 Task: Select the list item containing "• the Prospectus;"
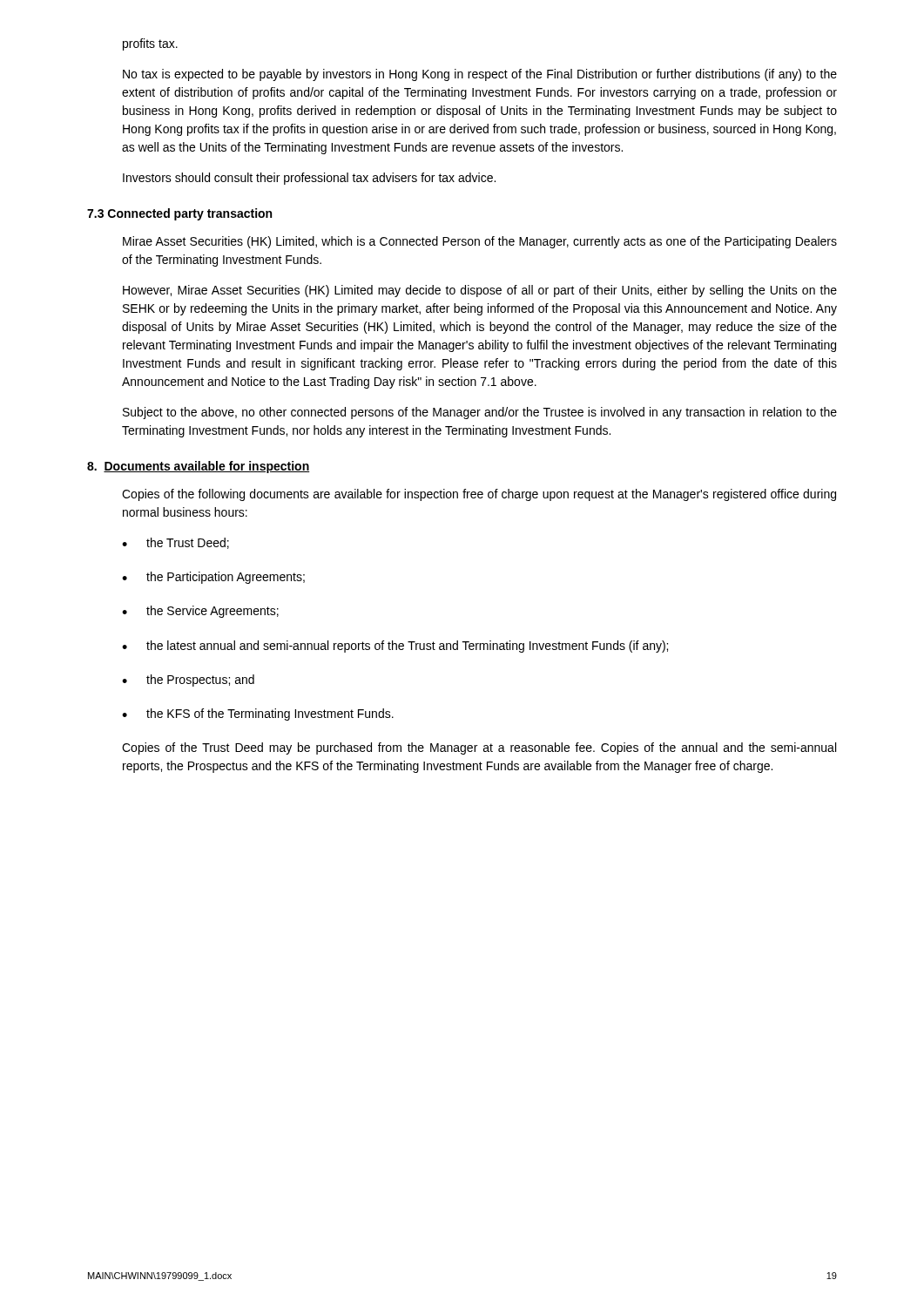(x=188, y=681)
